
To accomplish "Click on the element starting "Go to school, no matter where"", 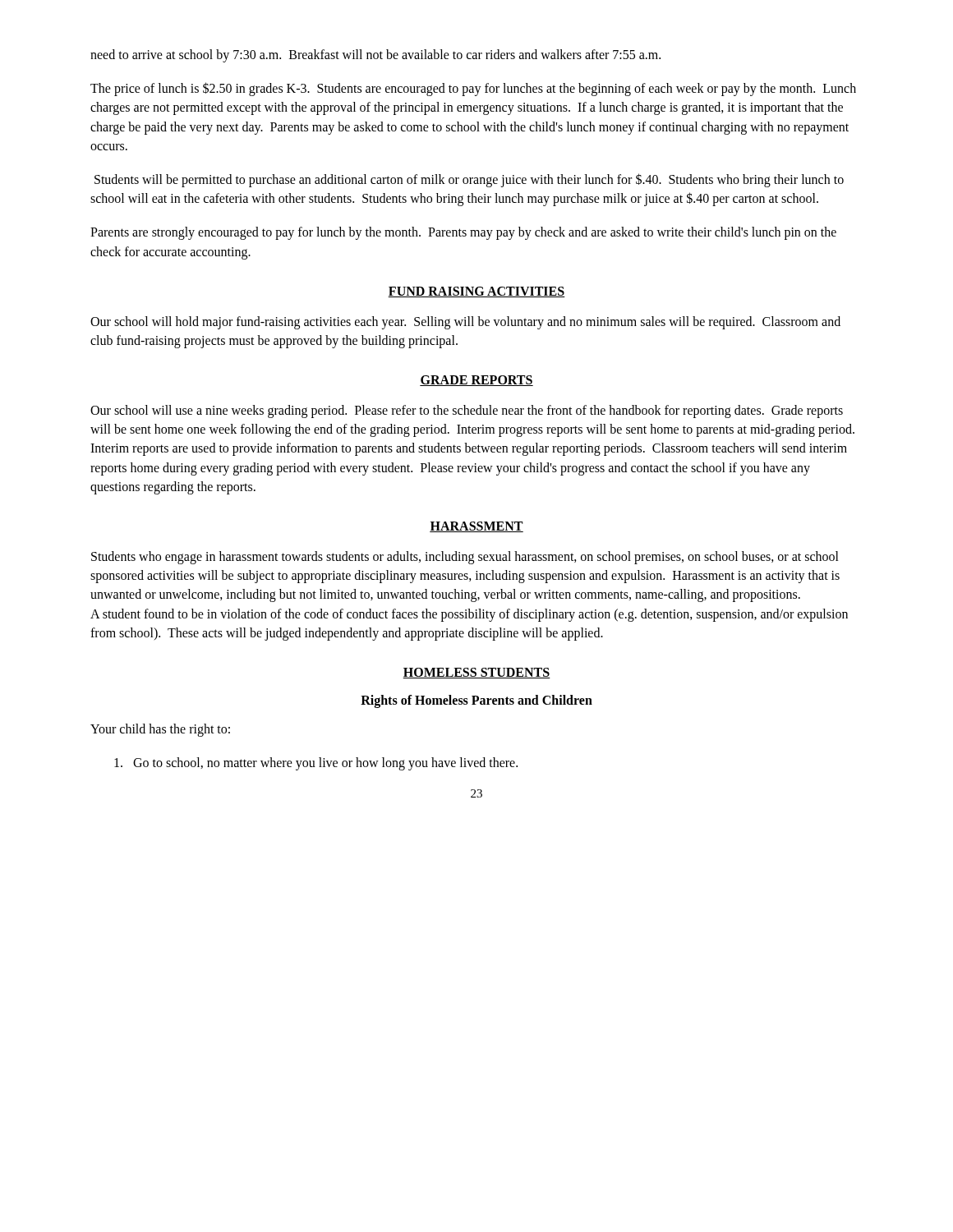I will coord(316,763).
